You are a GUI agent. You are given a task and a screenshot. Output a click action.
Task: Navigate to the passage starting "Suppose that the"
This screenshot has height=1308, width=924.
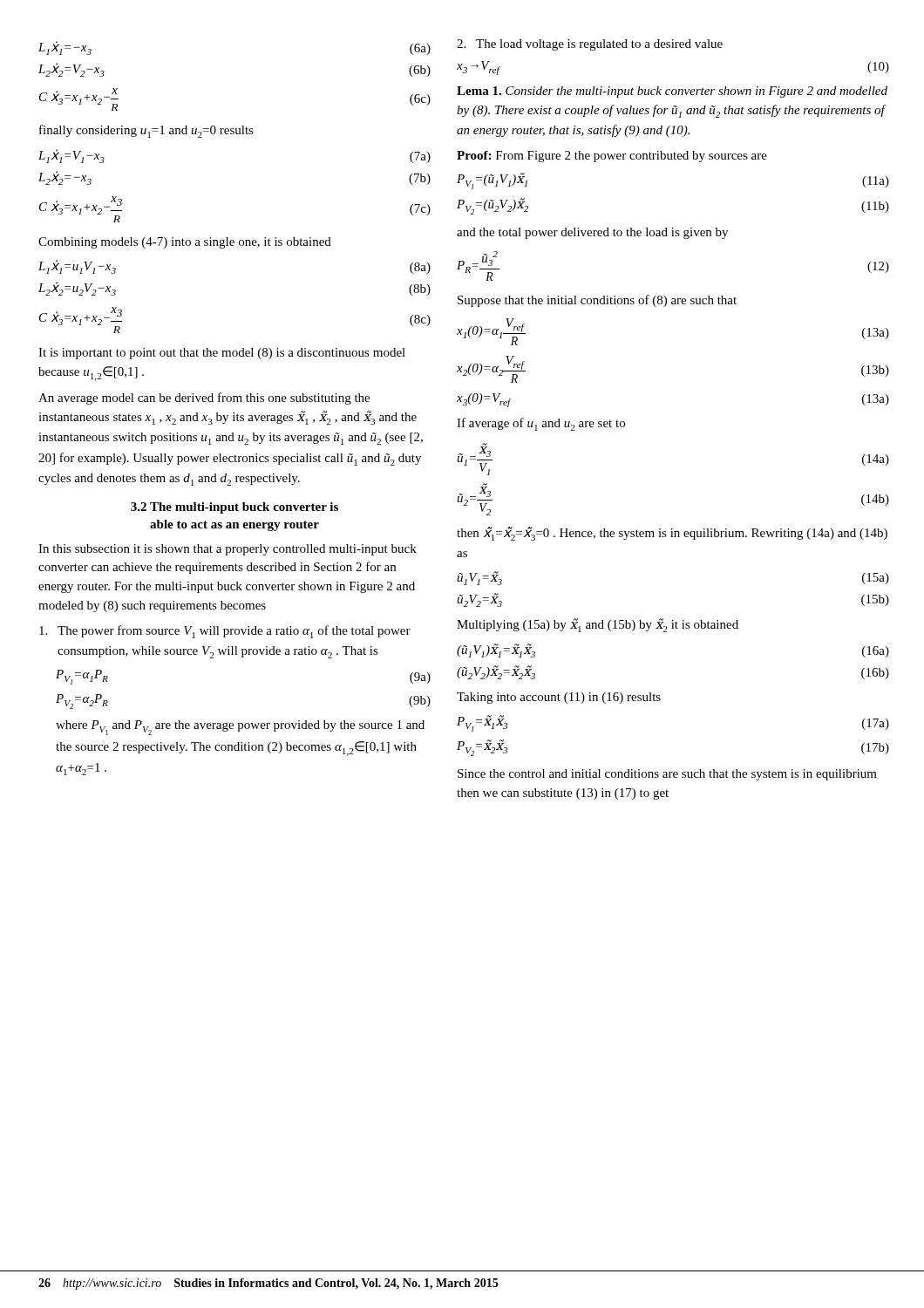point(597,300)
